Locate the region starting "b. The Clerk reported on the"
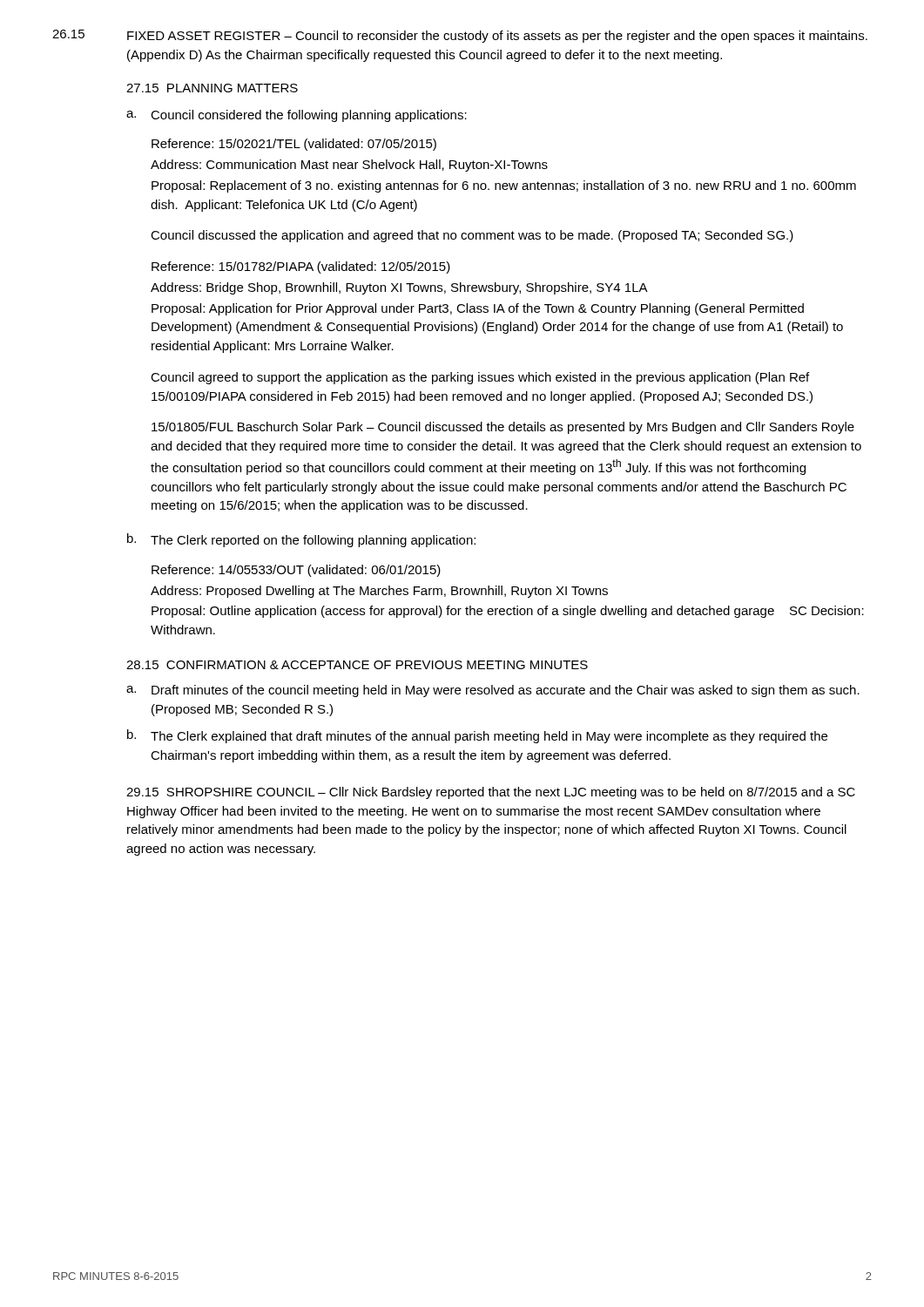The height and width of the screenshot is (1307, 924). point(462,540)
